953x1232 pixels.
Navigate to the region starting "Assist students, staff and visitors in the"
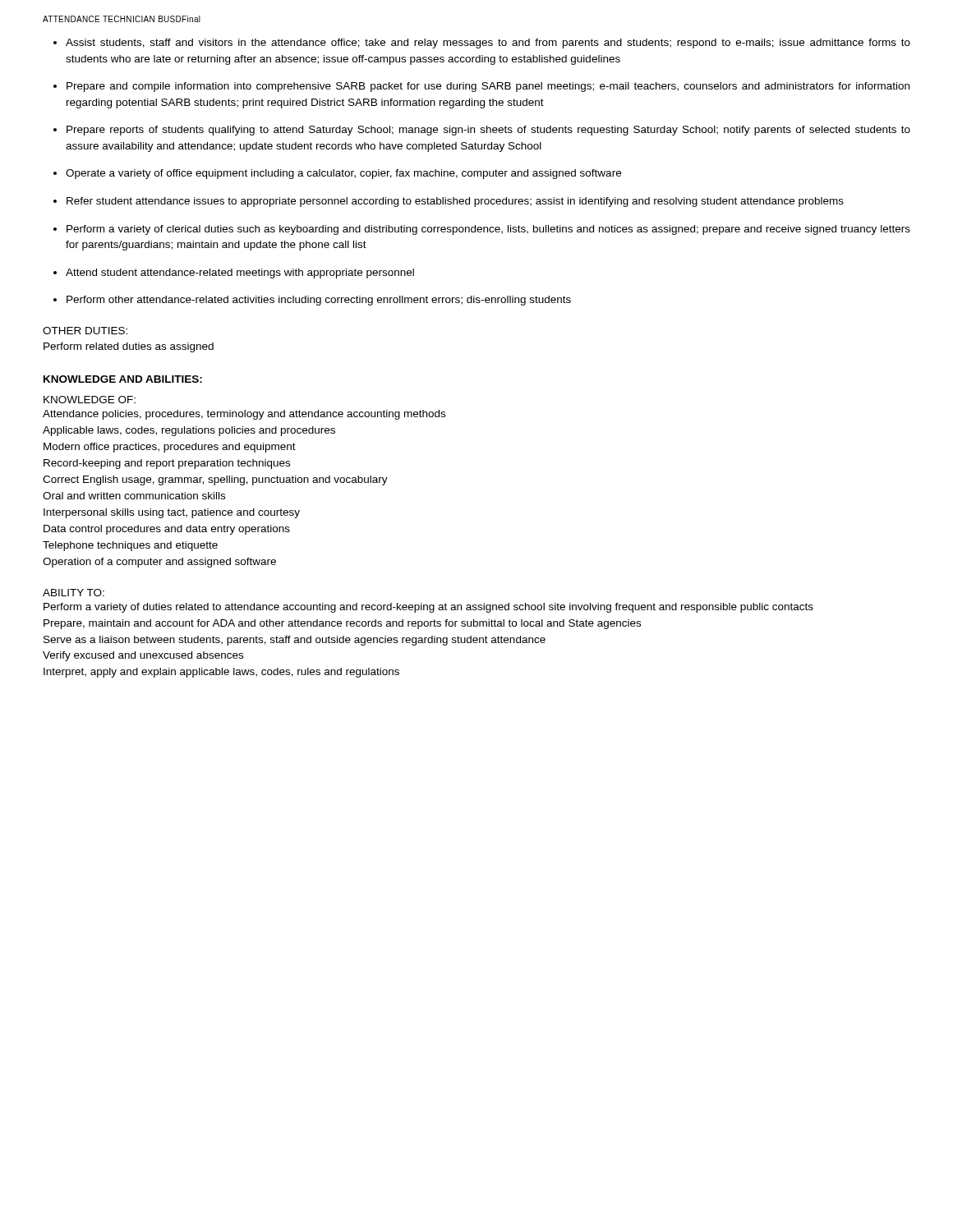488,50
